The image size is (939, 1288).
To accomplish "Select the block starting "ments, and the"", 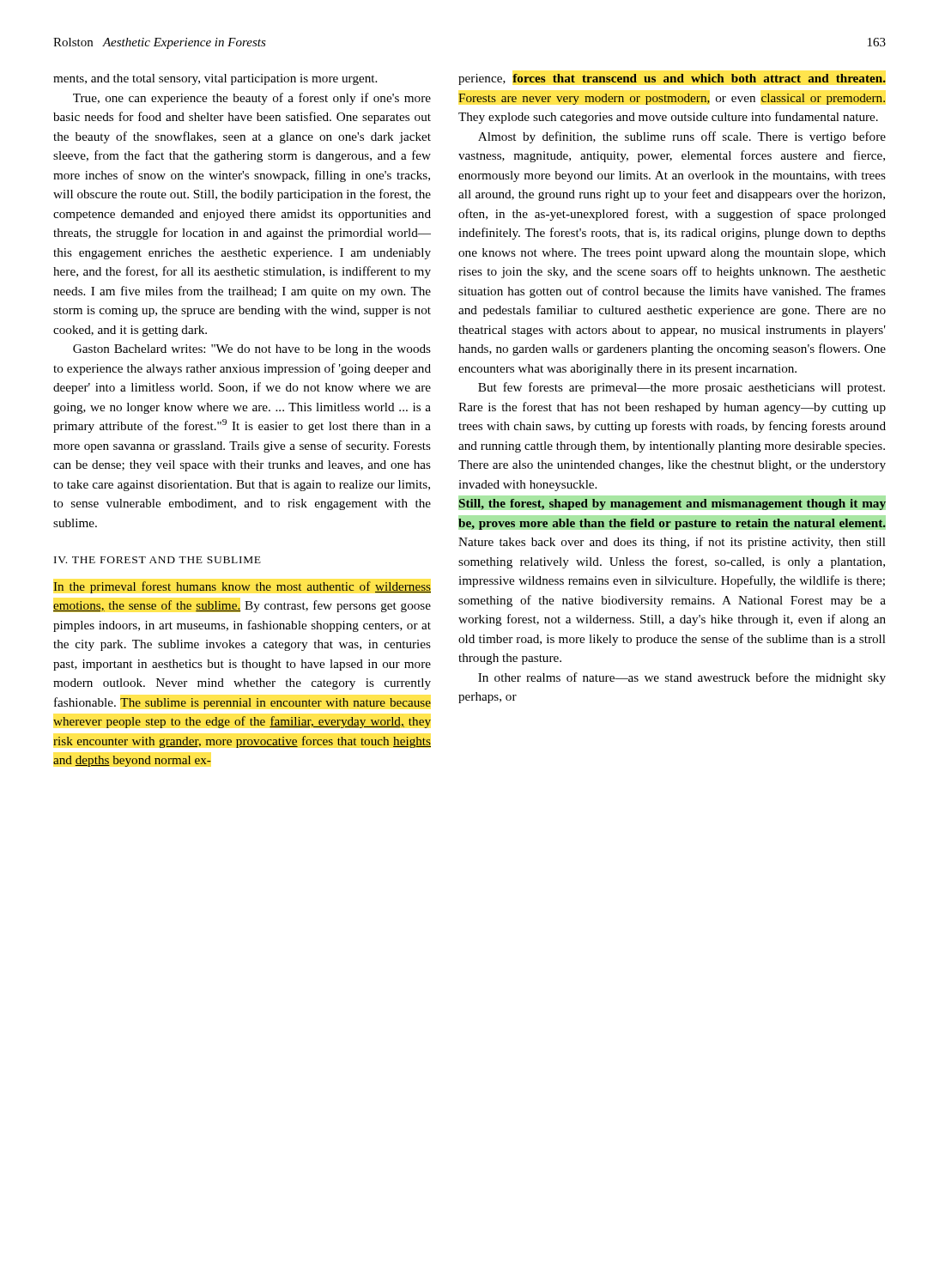I will pos(242,300).
